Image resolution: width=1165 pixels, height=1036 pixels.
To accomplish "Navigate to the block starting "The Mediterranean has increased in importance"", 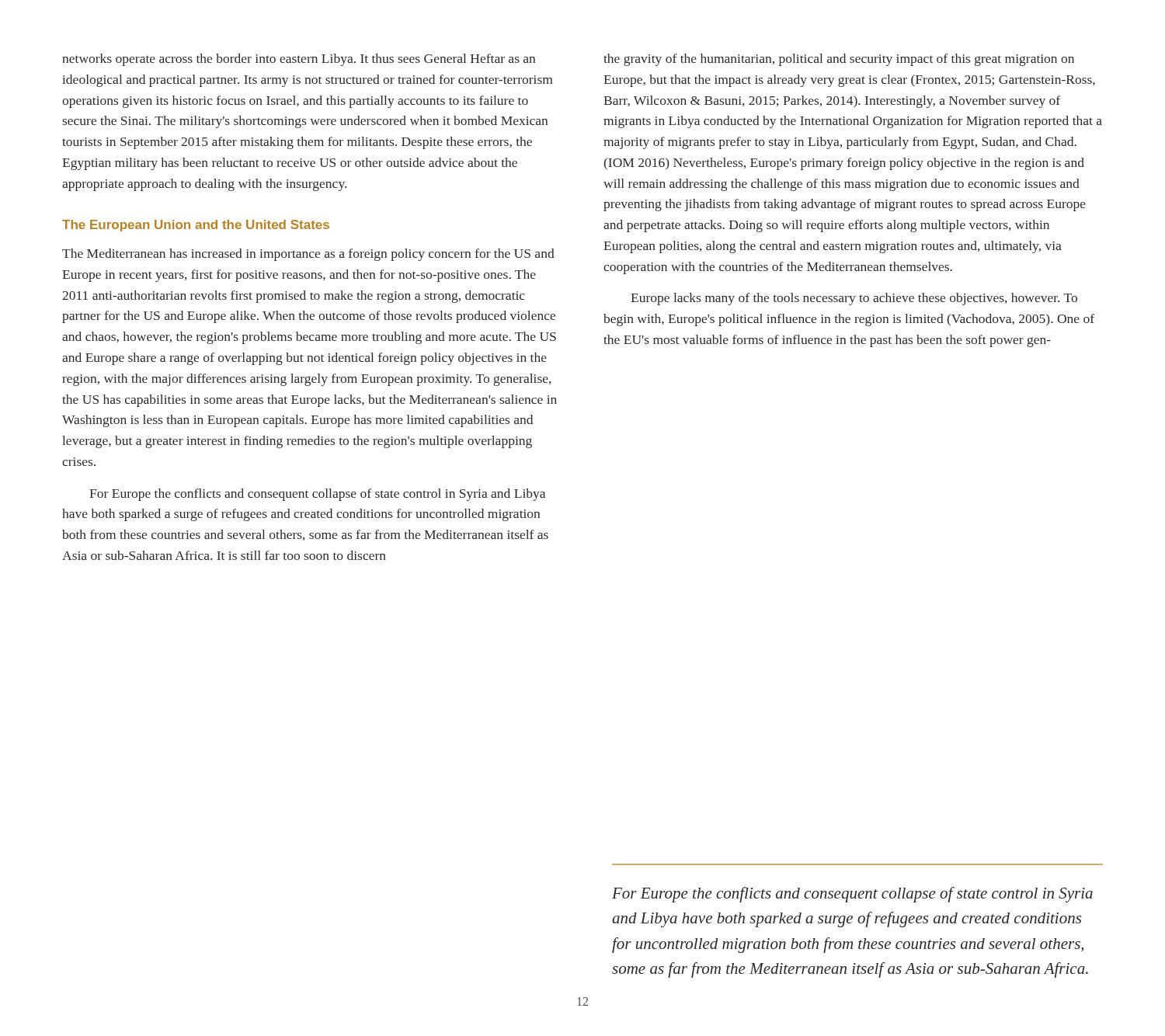I will point(312,358).
